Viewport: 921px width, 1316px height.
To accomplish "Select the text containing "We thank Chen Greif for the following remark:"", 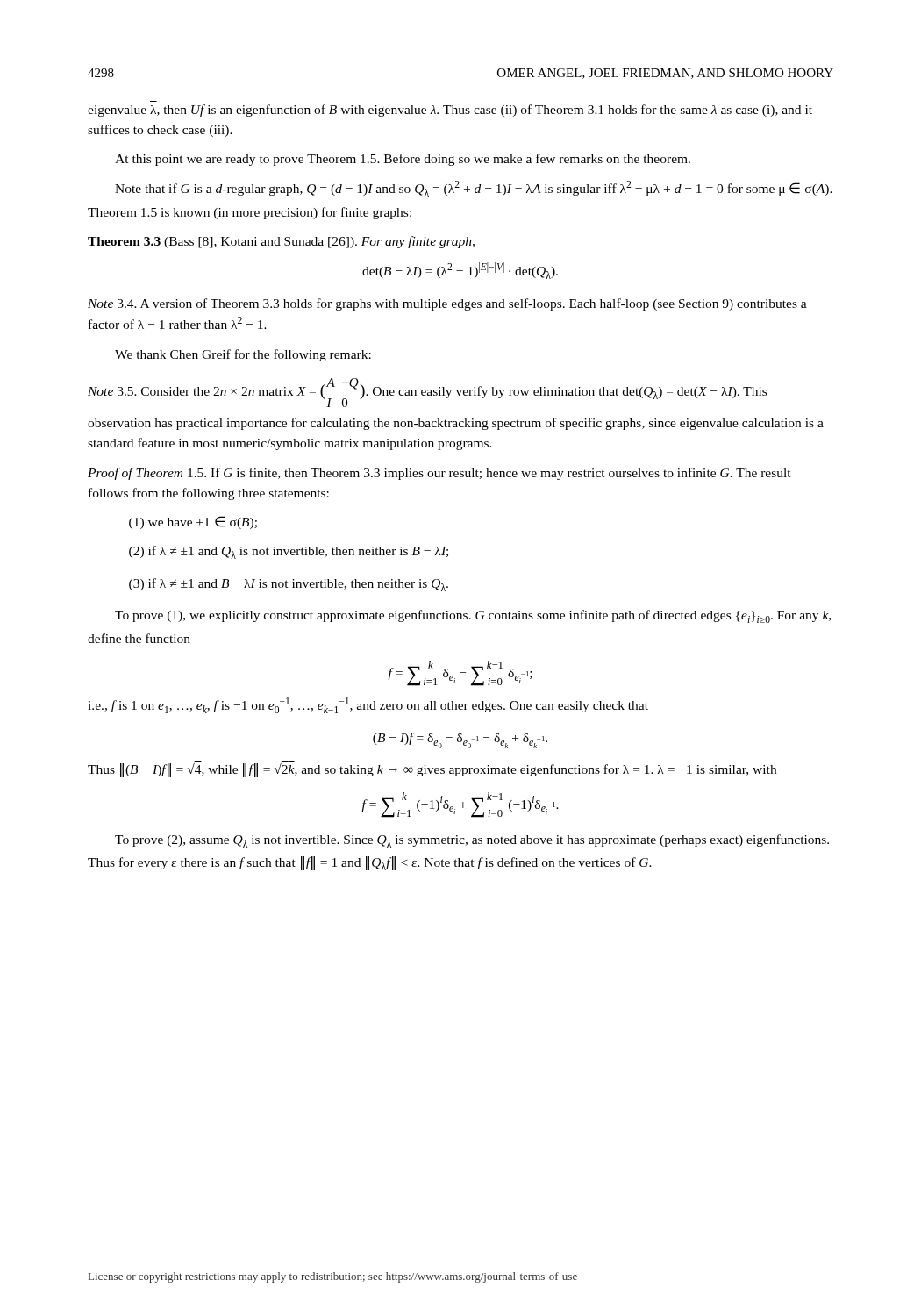I will (243, 355).
